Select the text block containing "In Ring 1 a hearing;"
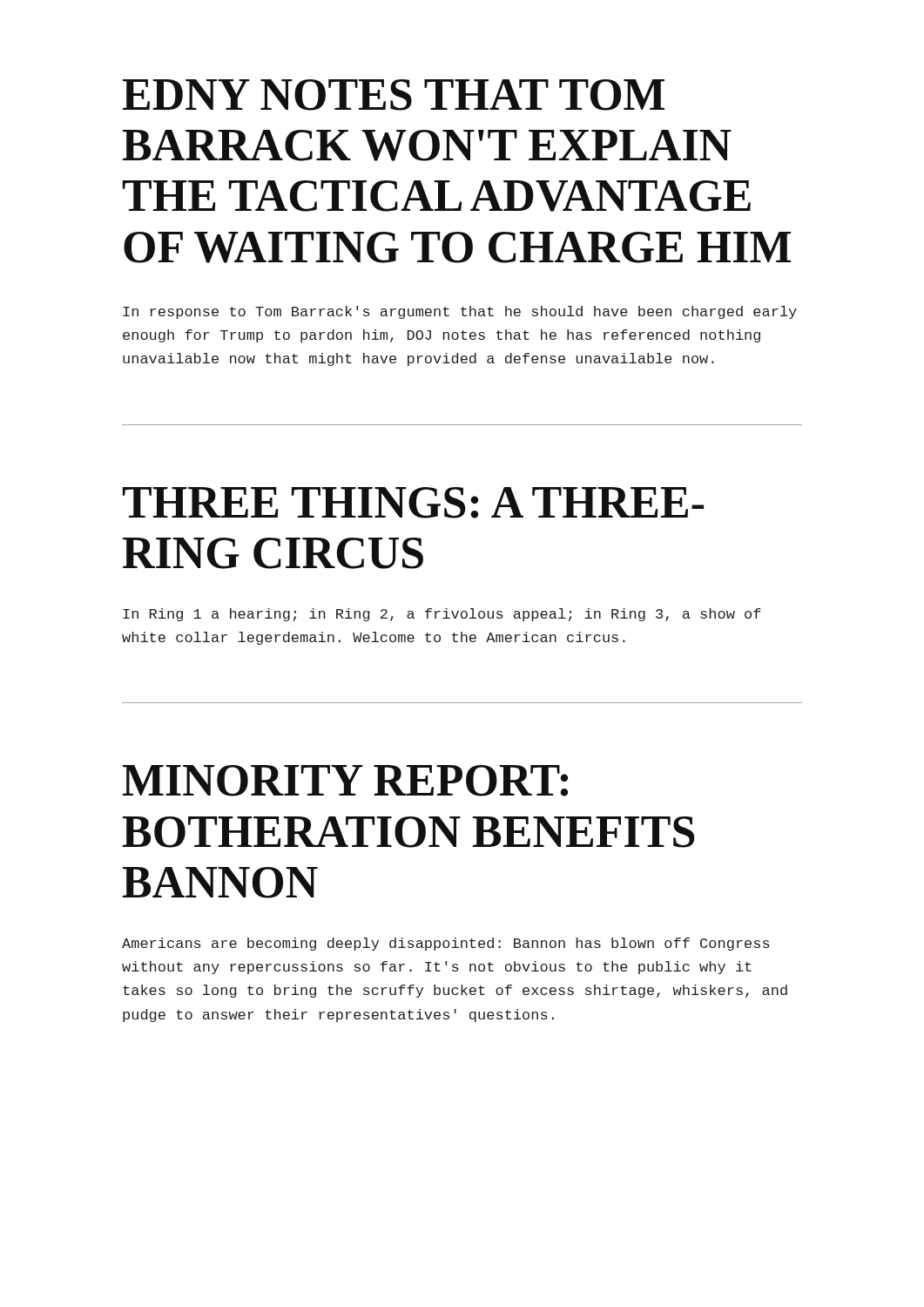 click(462, 627)
